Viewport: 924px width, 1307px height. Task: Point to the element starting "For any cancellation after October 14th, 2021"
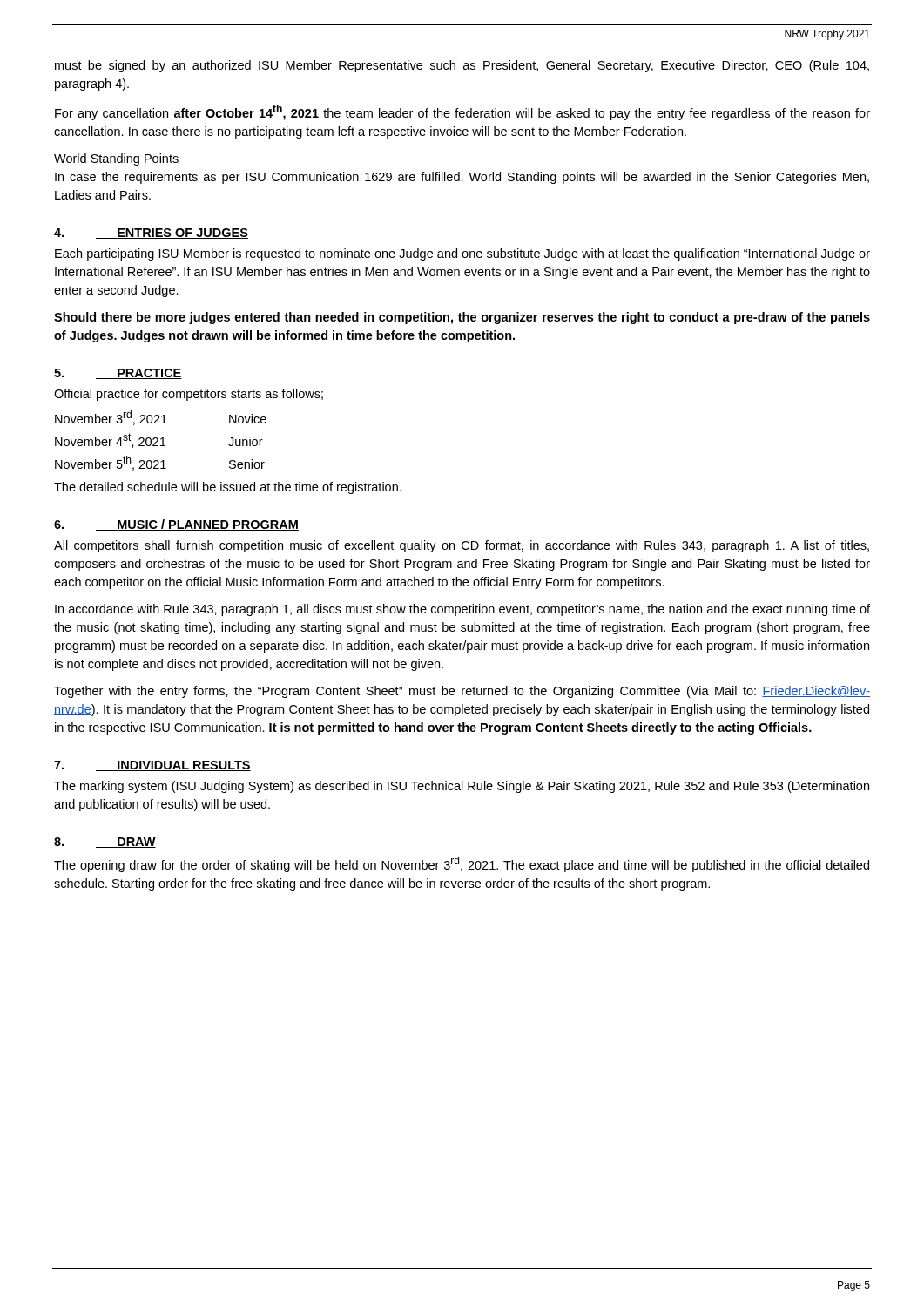462,121
